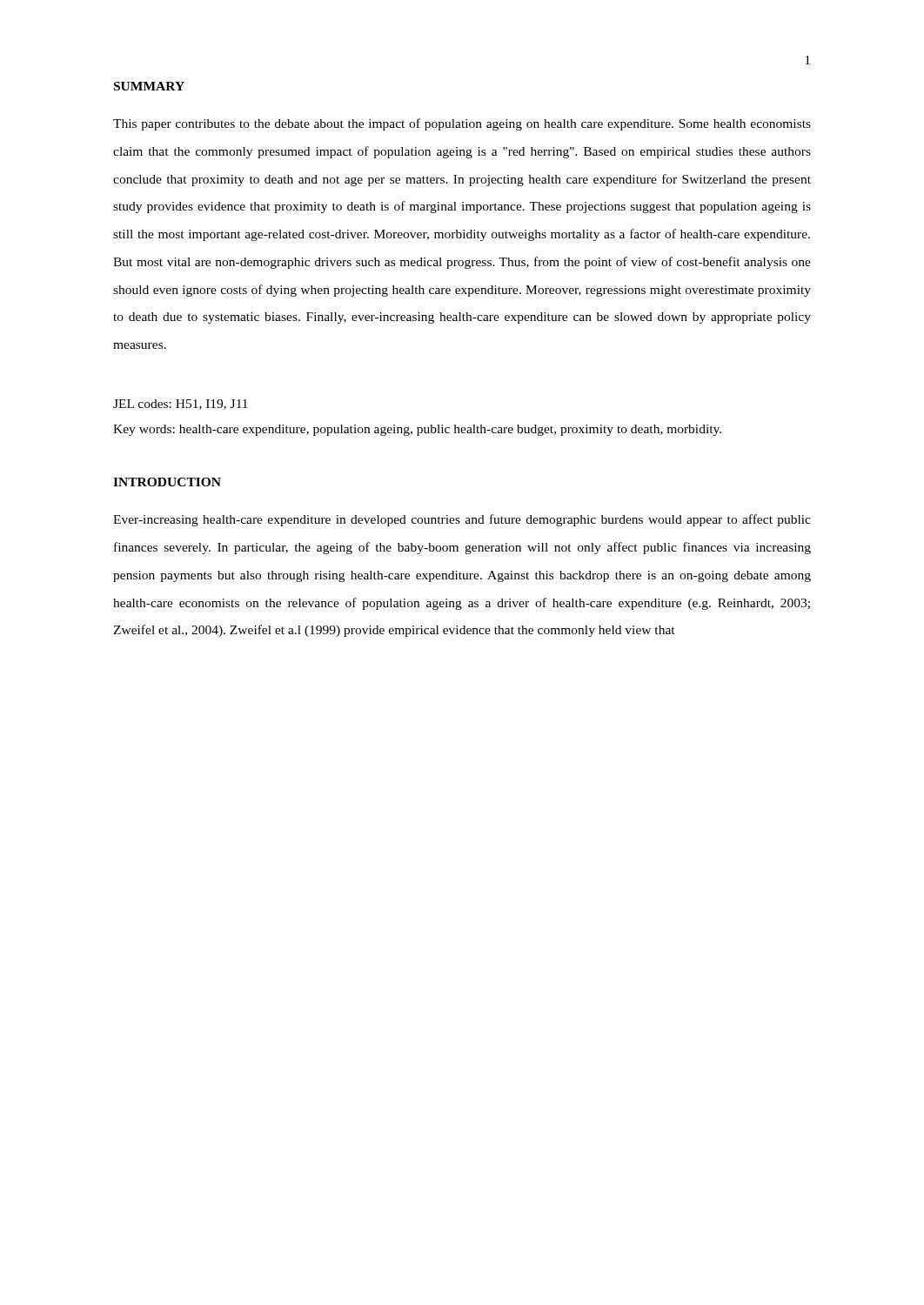The image size is (924, 1305).
Task: Locate the block starting "Ever-increasing health-care expenditure in developed countries and"
Action: pyautogui.click(x=462, y=574)
